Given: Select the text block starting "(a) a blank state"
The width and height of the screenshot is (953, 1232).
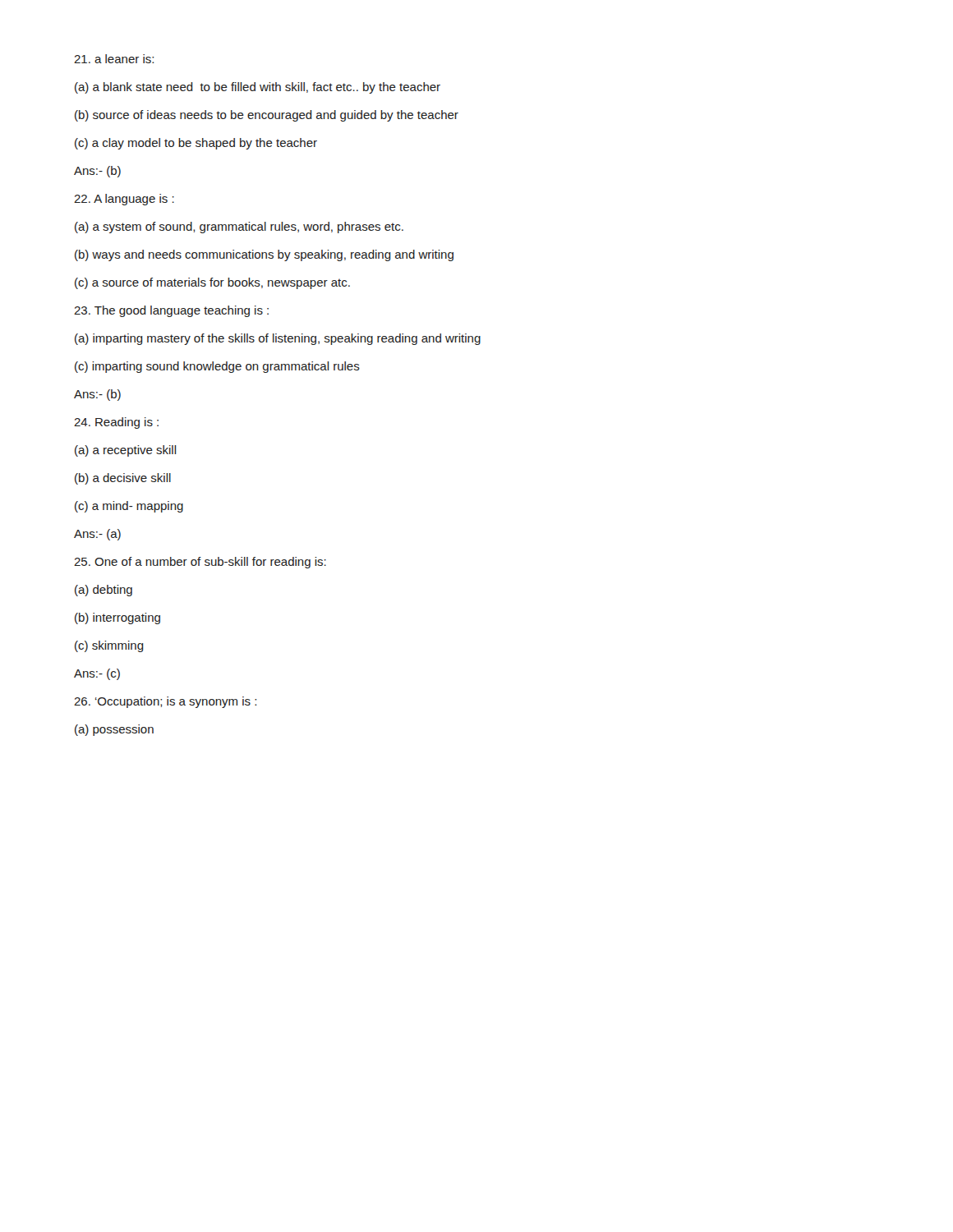Looking at the screenshot, I should click(257, 87).
